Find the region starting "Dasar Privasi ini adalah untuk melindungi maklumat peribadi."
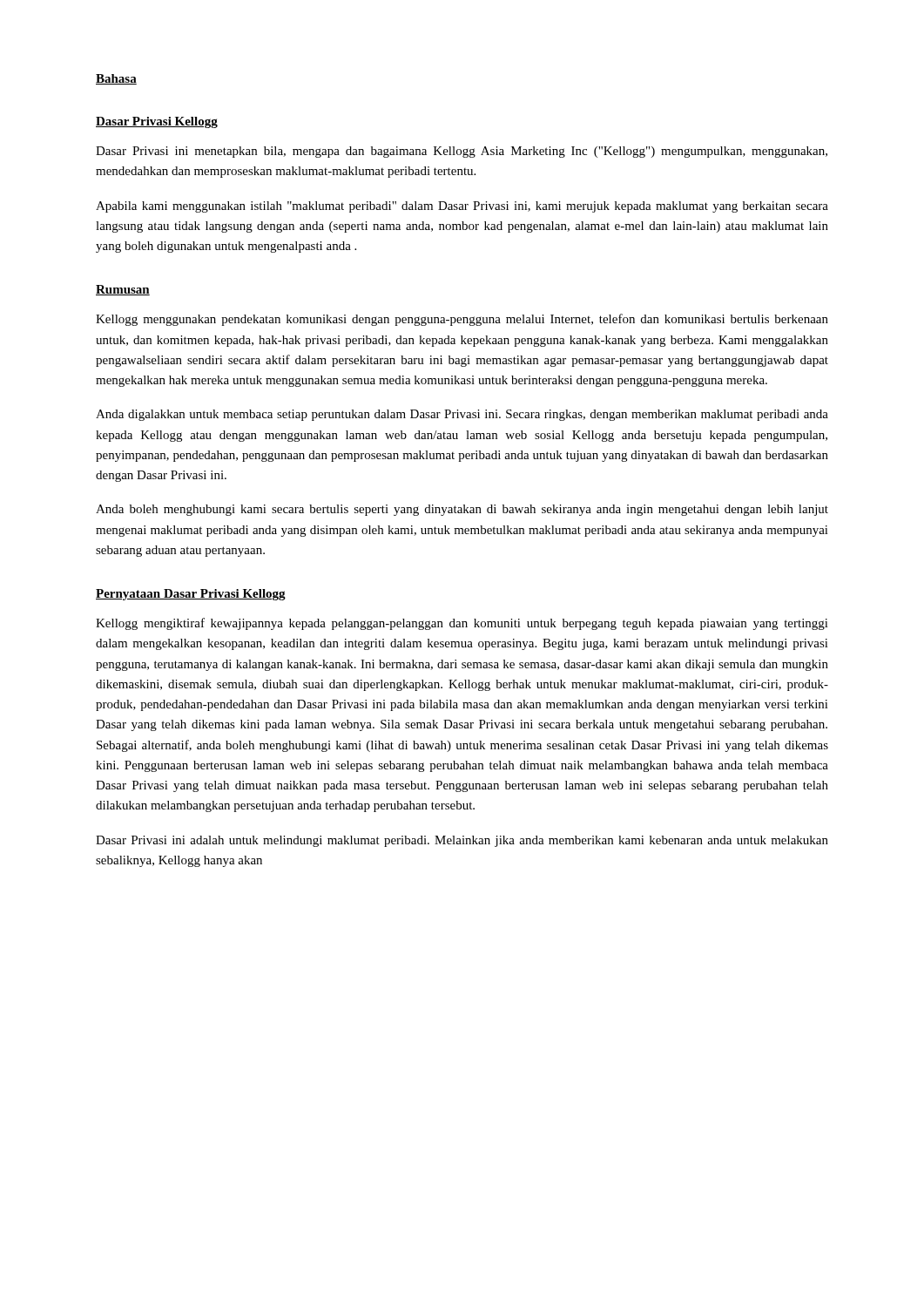This screenshot has width=924, height=1307. click(x=462, y=850)
